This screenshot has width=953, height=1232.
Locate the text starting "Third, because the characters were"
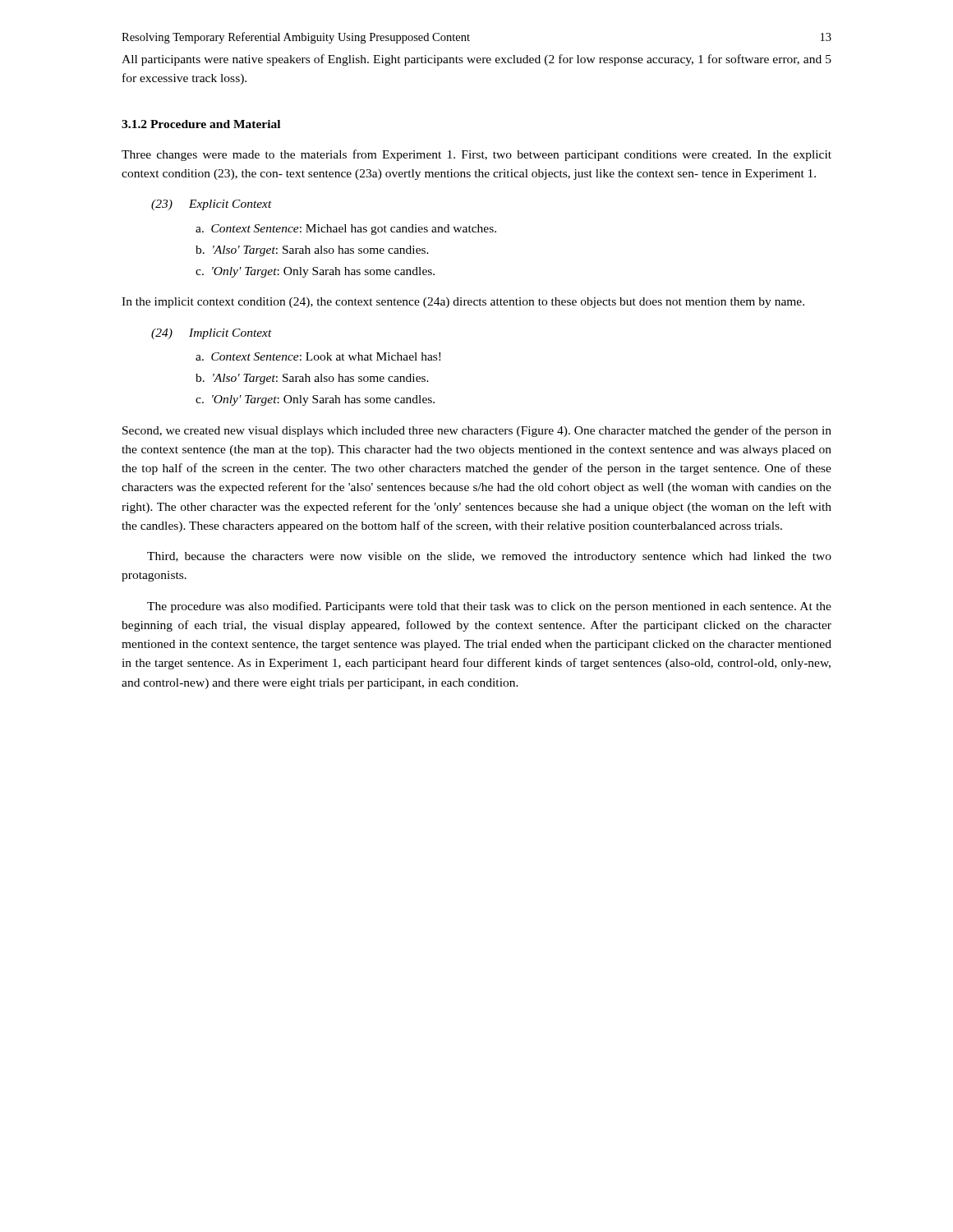(476, 565)
